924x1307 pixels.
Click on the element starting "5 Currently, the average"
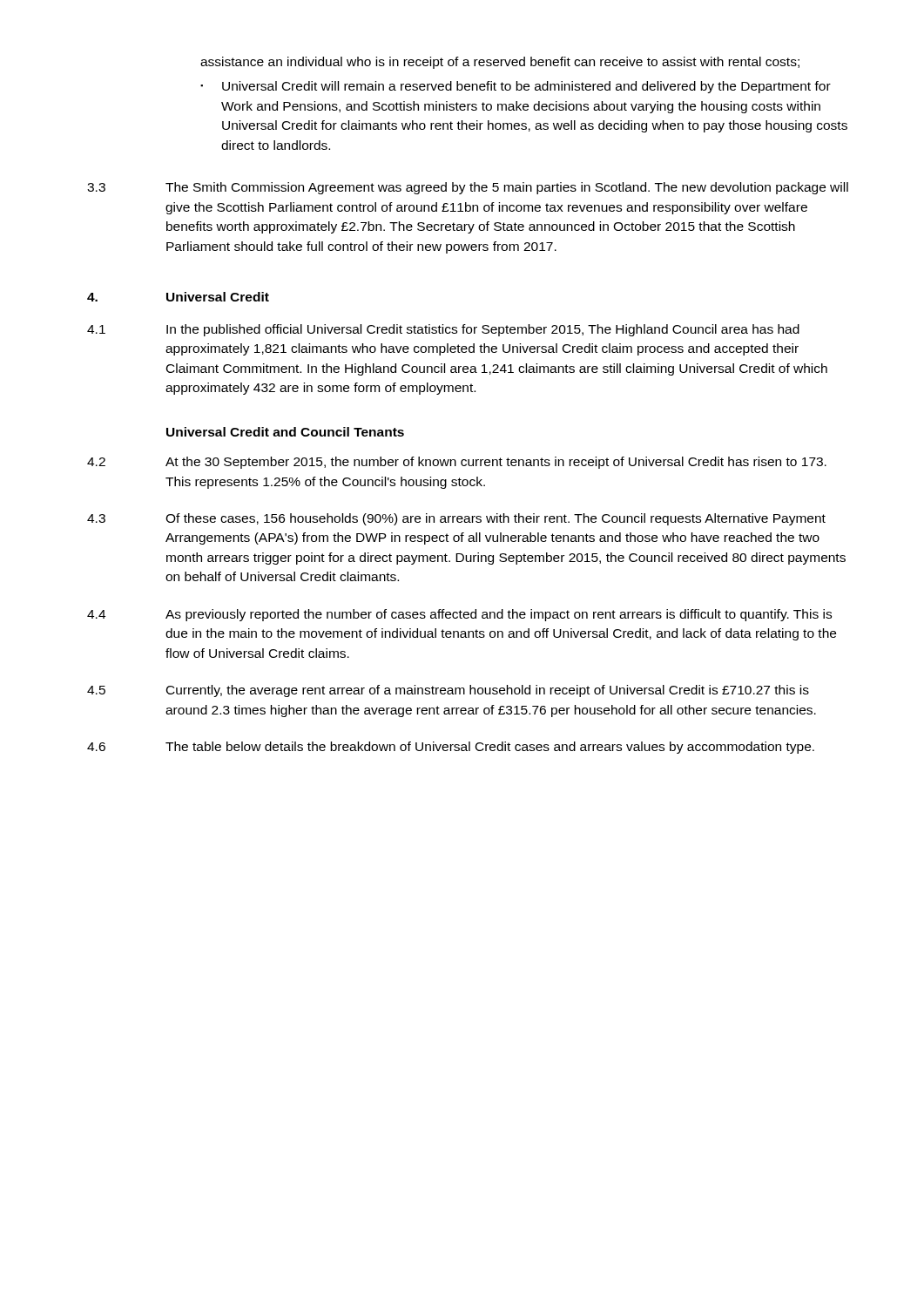tap(471, 700)
